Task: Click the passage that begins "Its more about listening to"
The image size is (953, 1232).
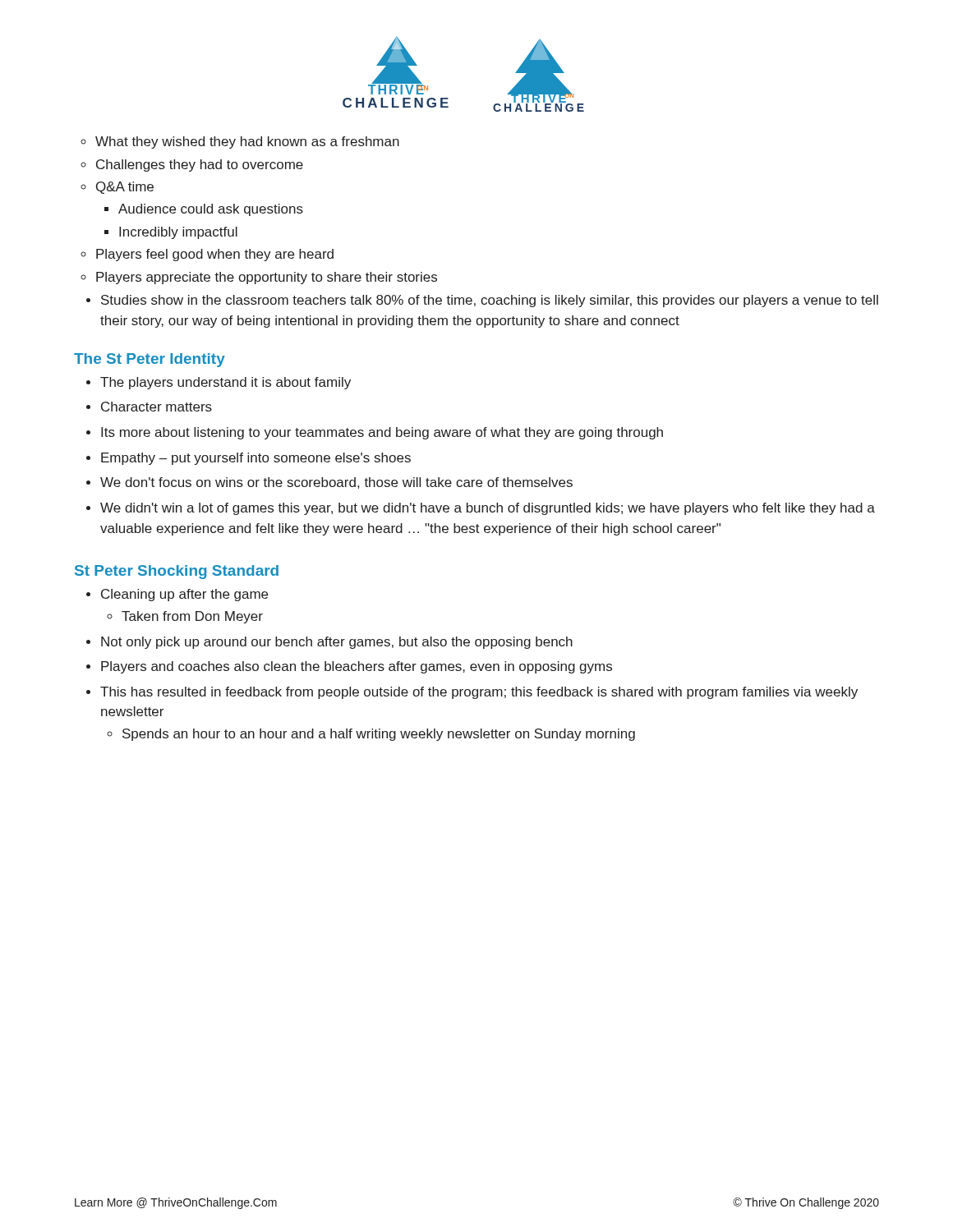Action: coord(490,433)
